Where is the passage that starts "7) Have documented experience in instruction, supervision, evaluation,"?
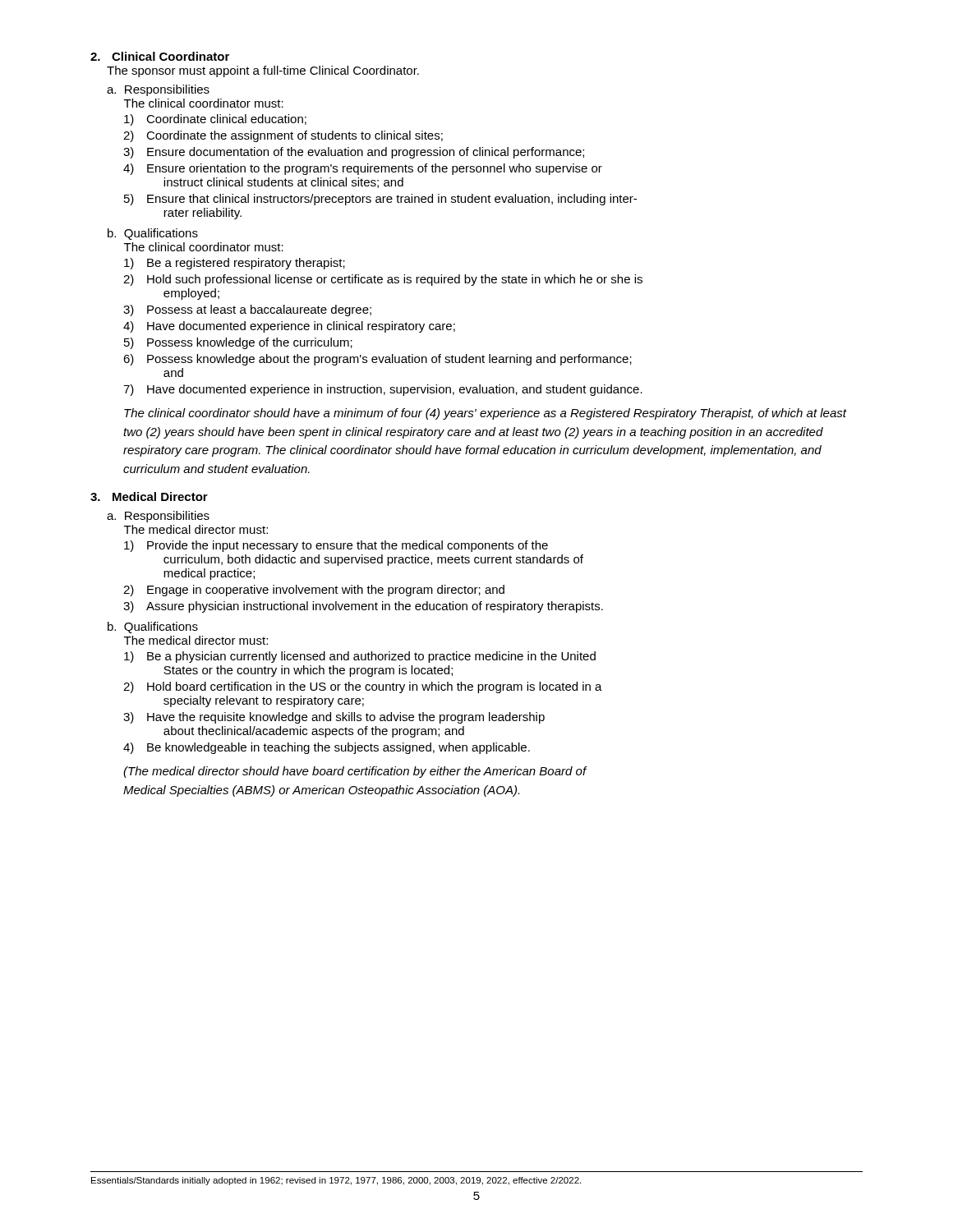Image resolution: width=953 pixels, height=1232 pixels. click(493, 389)
